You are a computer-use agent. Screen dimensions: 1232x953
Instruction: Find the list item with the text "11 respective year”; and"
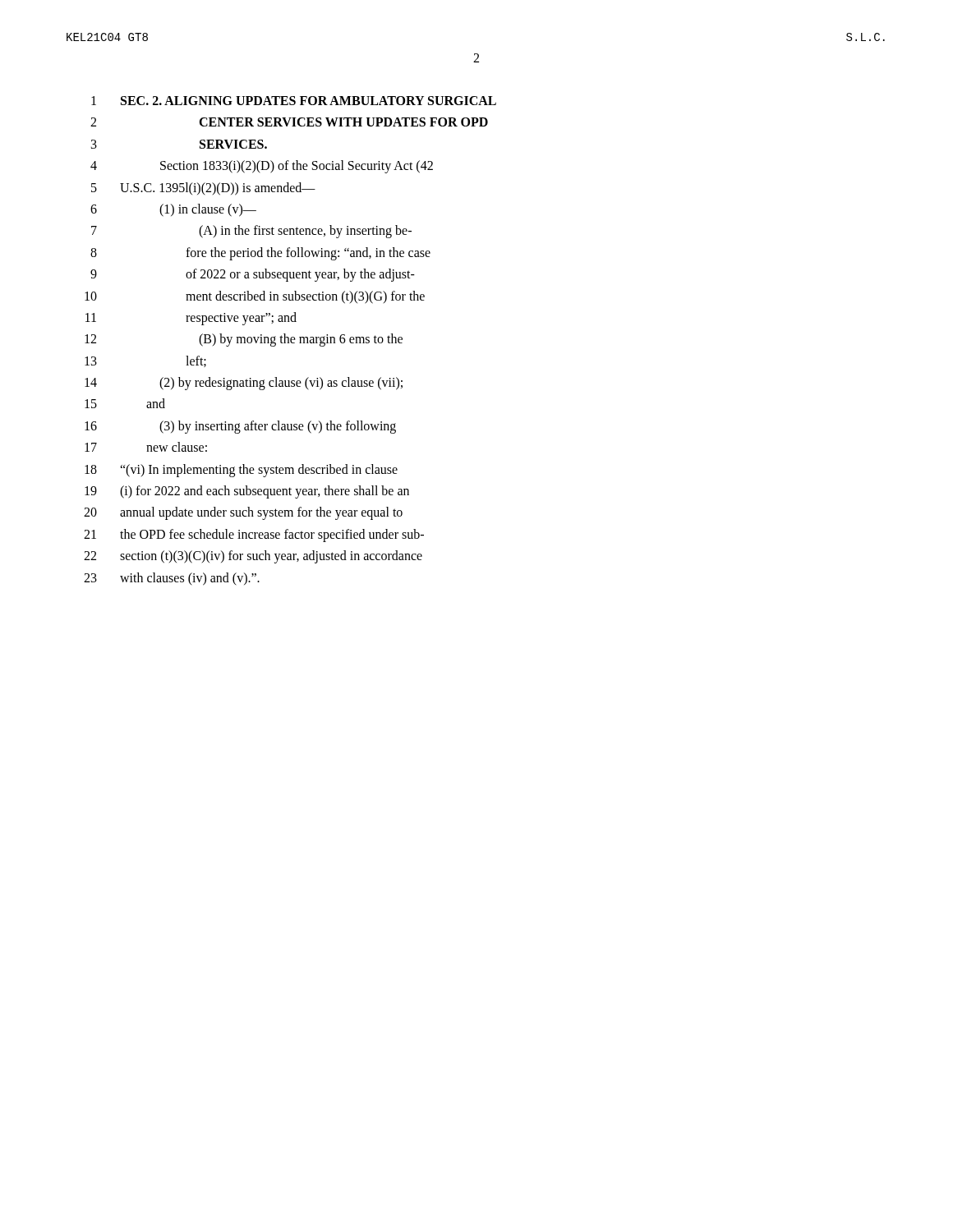[x=181, y=318]
